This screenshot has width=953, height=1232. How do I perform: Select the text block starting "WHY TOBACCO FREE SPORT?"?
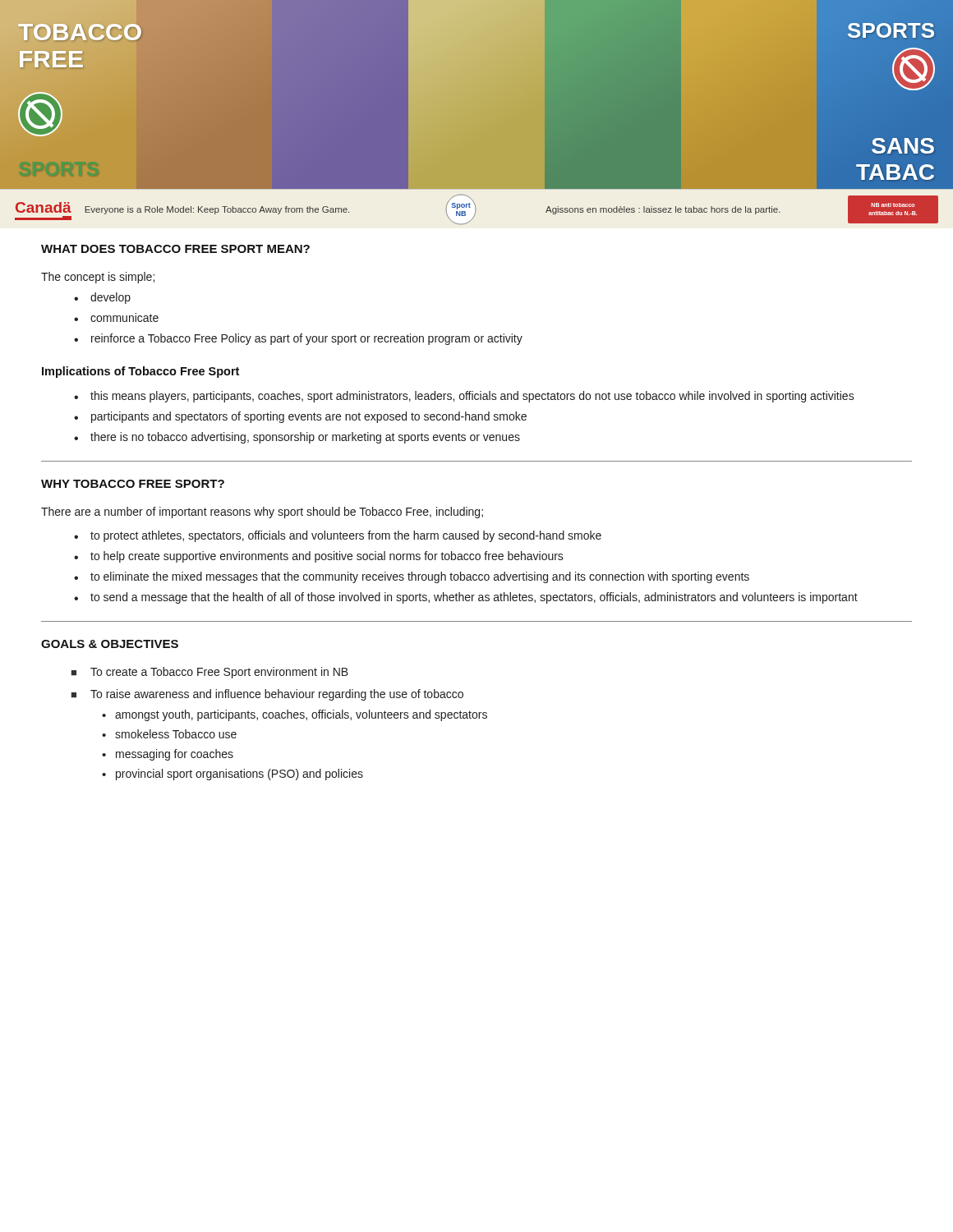tap(133, 483)
